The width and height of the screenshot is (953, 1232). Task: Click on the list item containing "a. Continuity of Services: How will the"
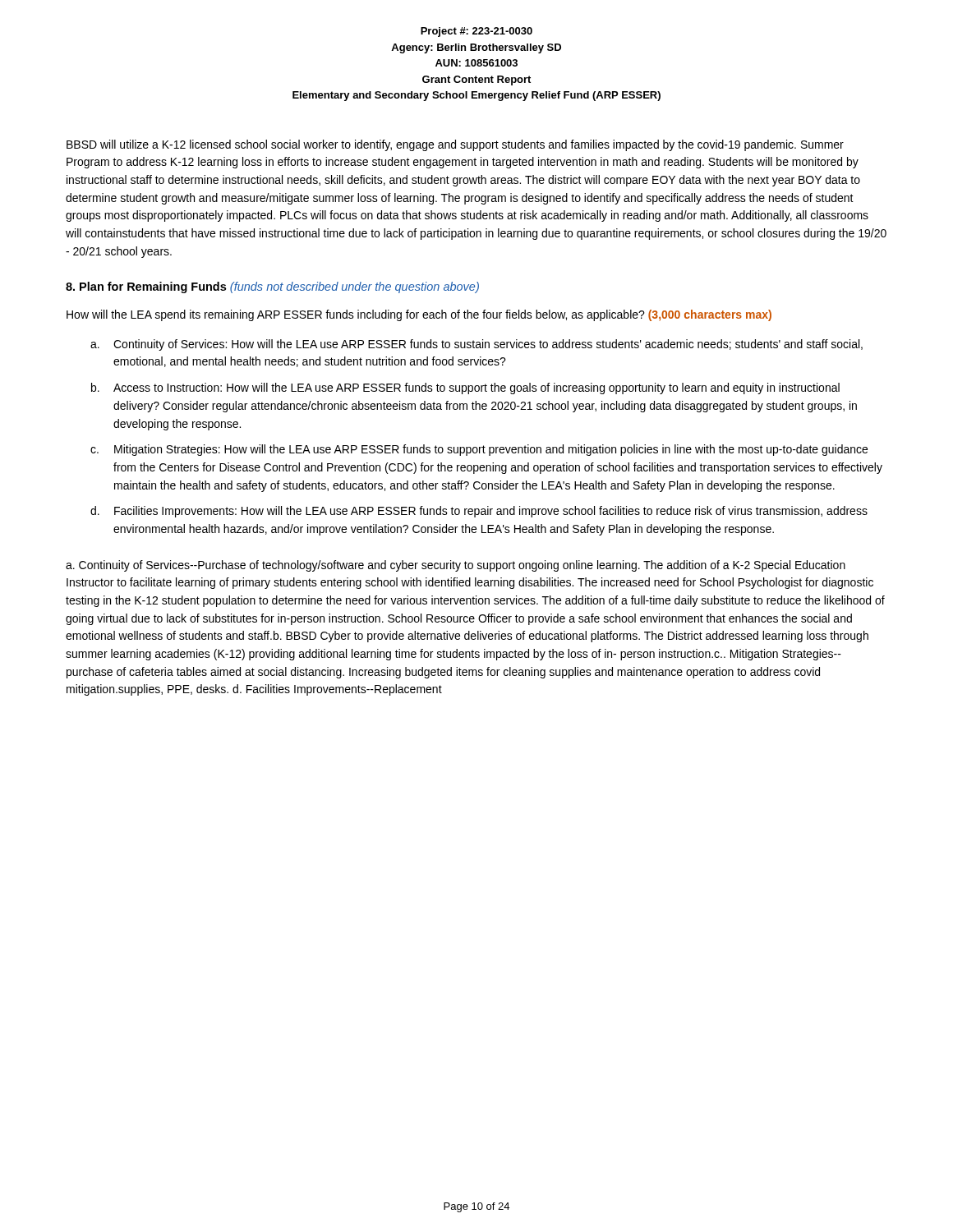point(489,354)
